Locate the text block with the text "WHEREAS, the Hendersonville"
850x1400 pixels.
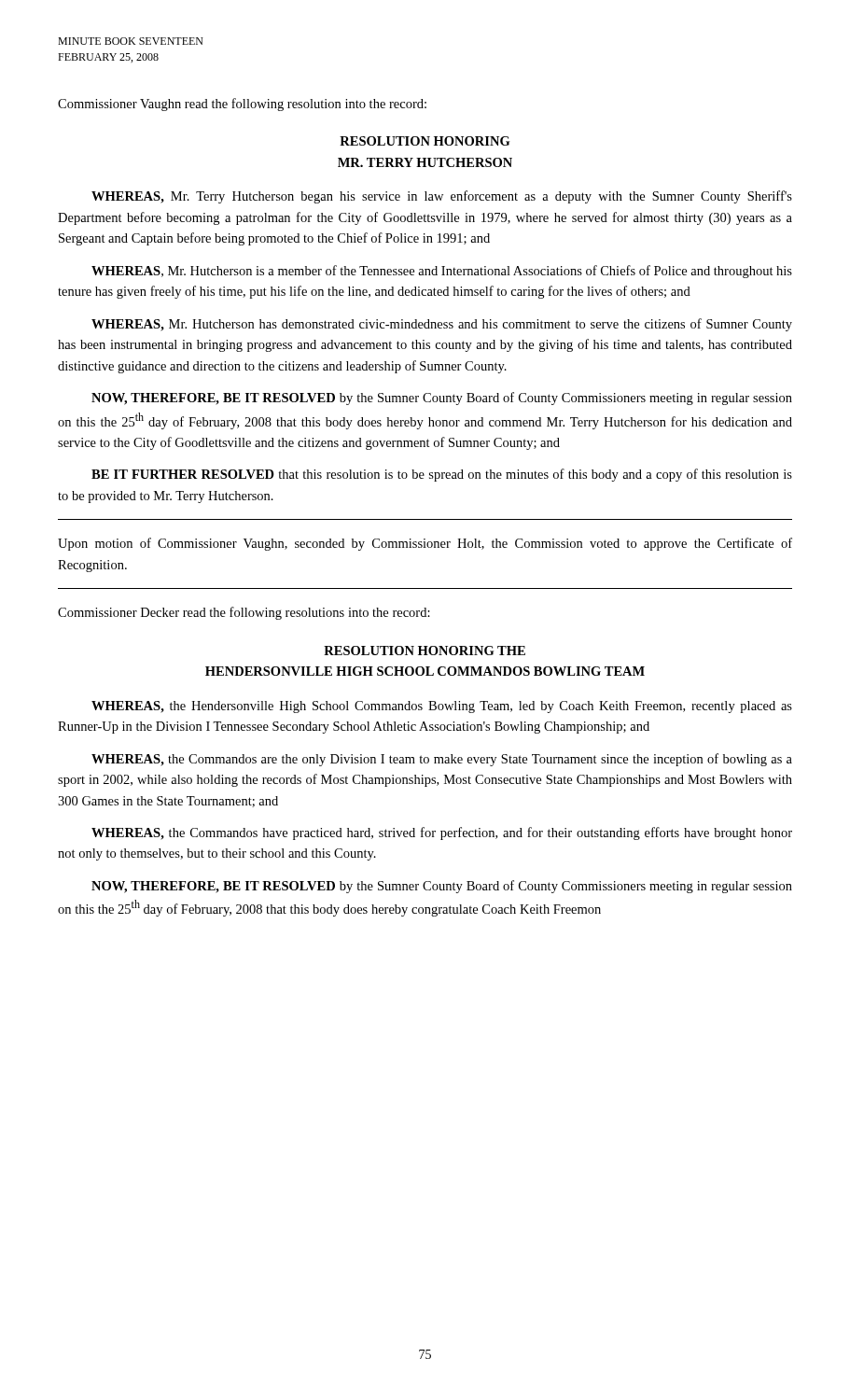click(x=425, y=716)
